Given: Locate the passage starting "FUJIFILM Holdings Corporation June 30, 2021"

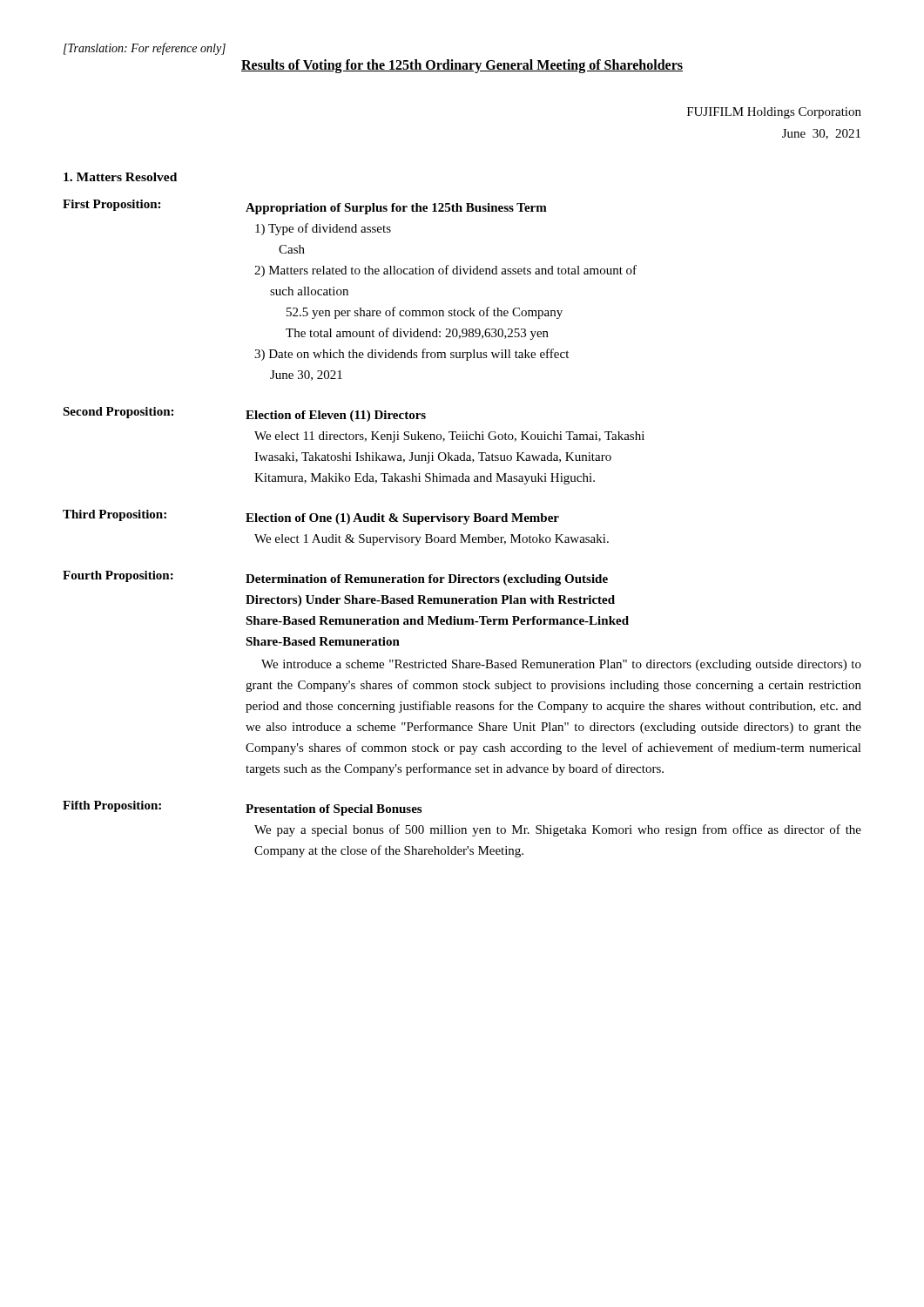Looking at the screenshot, I should pyautogui.click(x=774, y=122).
